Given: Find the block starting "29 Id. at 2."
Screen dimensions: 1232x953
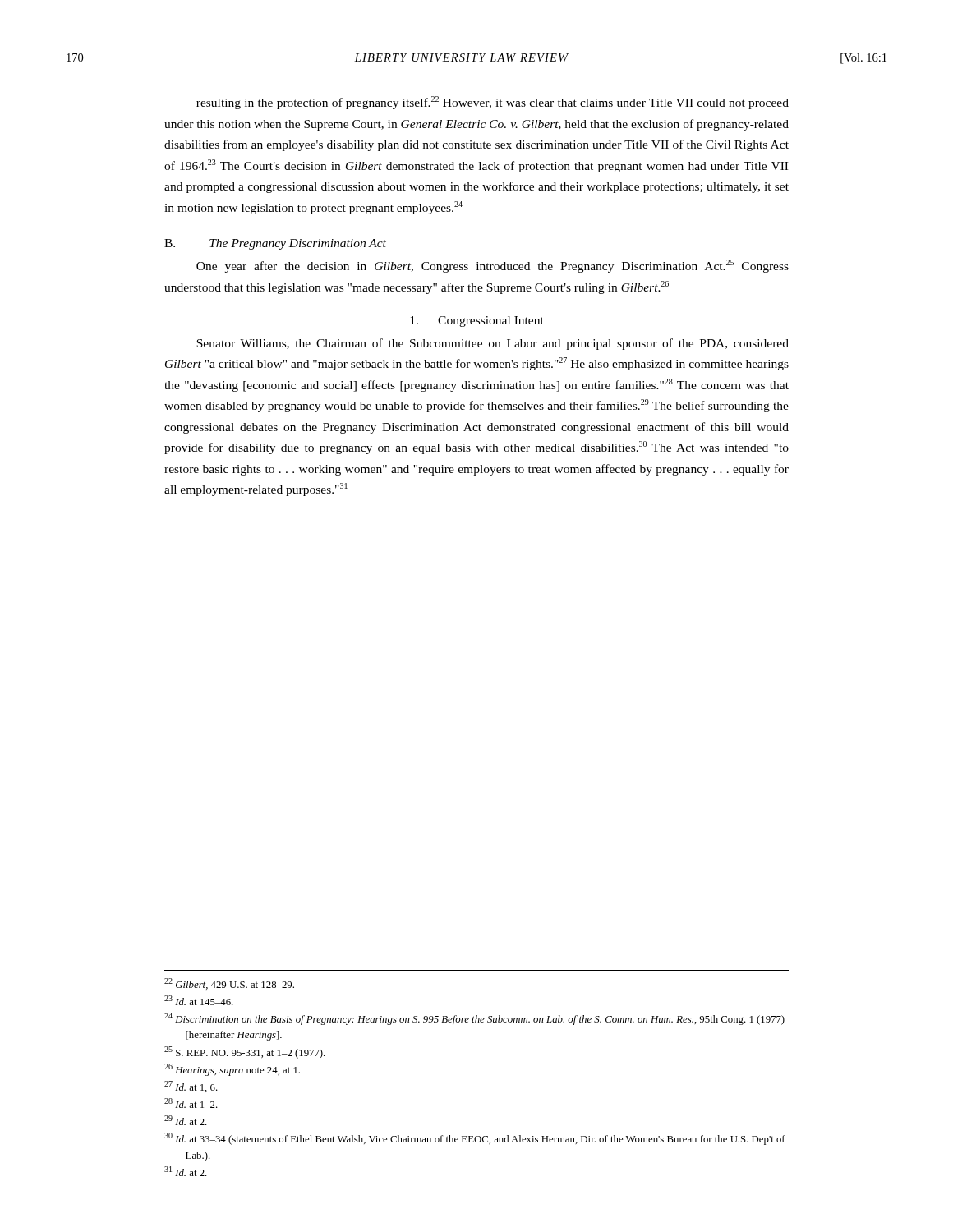Looking at the screenshot, I should pos(186,1121).
